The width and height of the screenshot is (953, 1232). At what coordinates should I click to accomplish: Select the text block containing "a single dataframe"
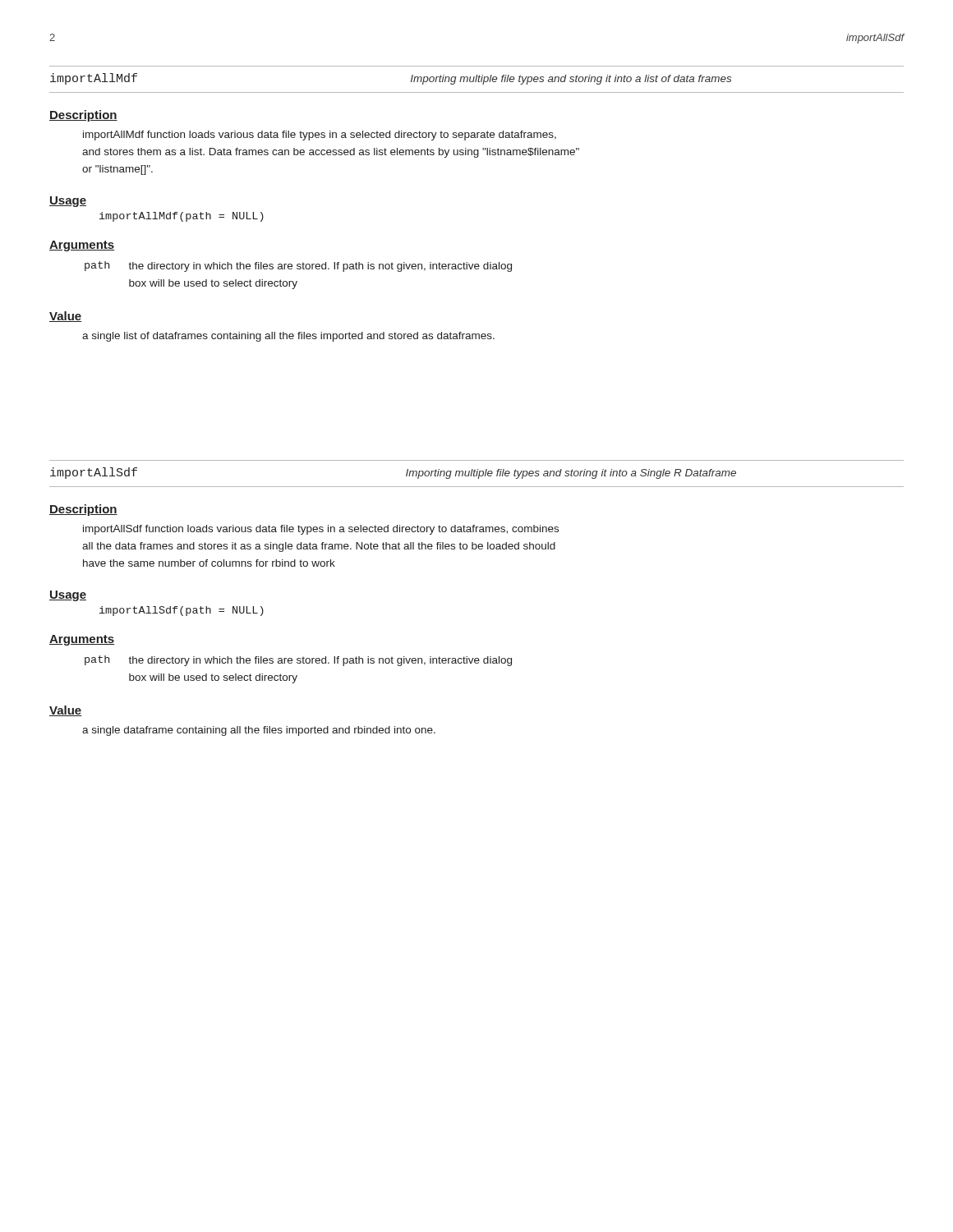tap(259, 729)
